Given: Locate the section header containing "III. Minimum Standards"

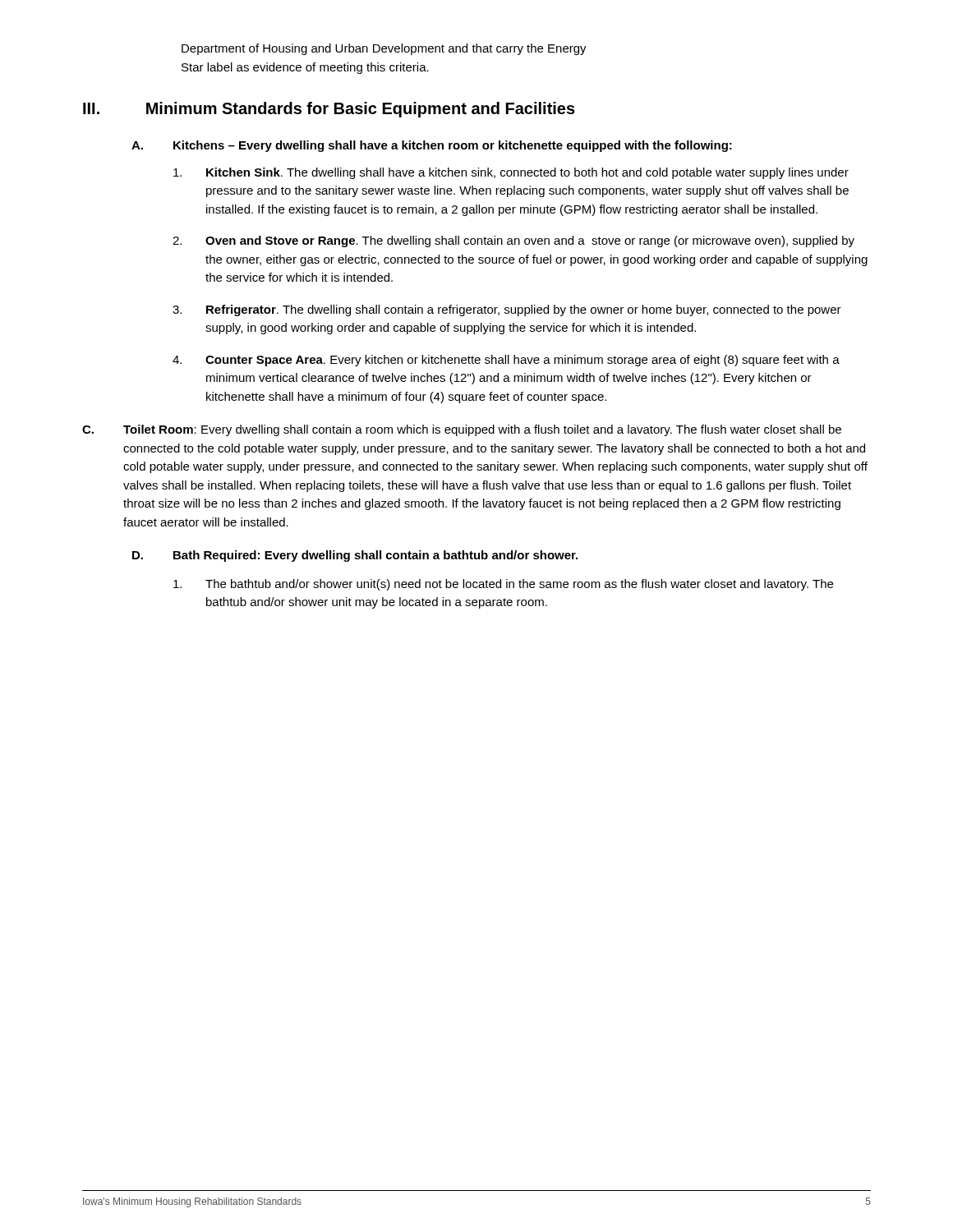Looking at the screenshot, I should 329,109.
